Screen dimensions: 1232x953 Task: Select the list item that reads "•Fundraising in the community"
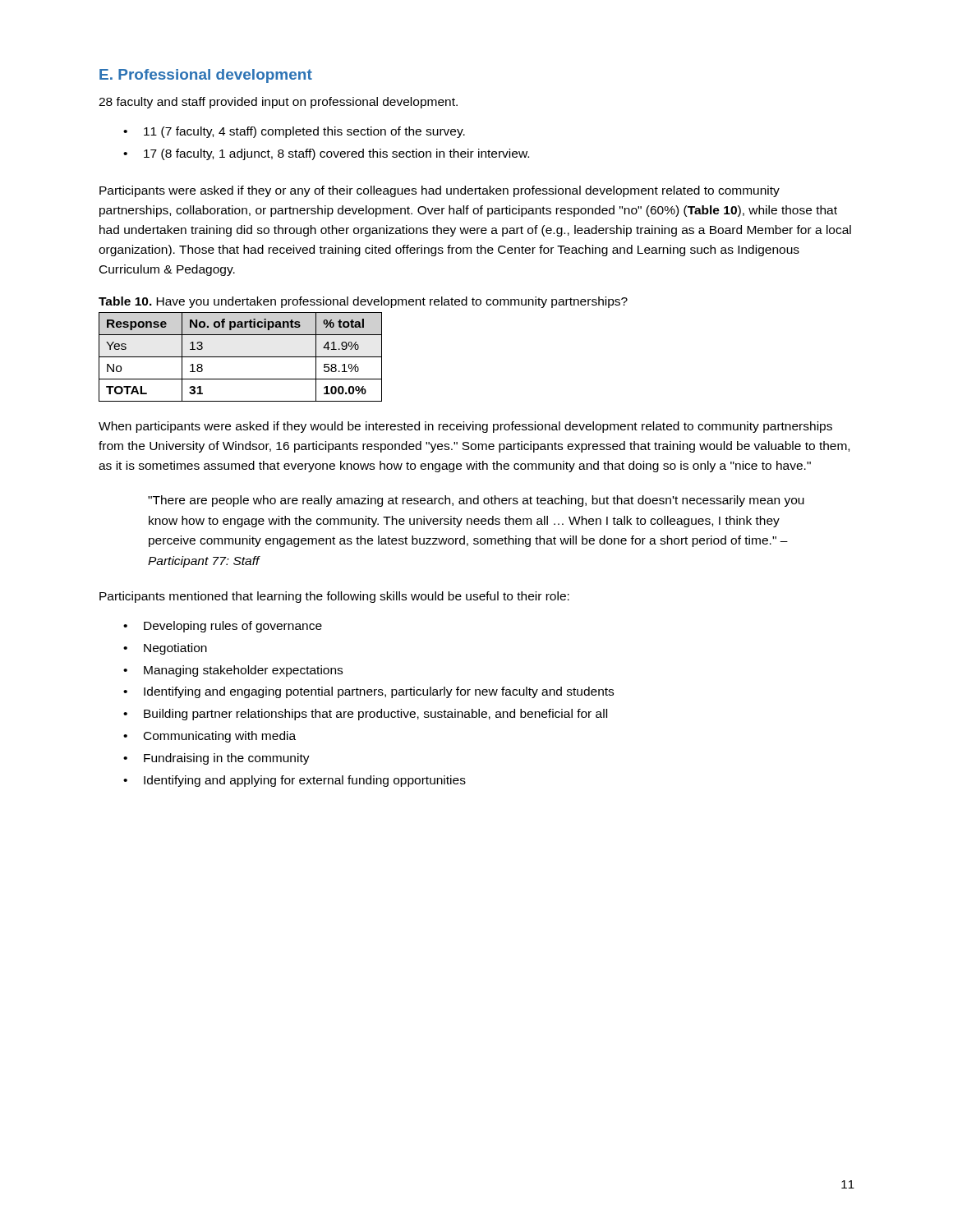point(216,758)
